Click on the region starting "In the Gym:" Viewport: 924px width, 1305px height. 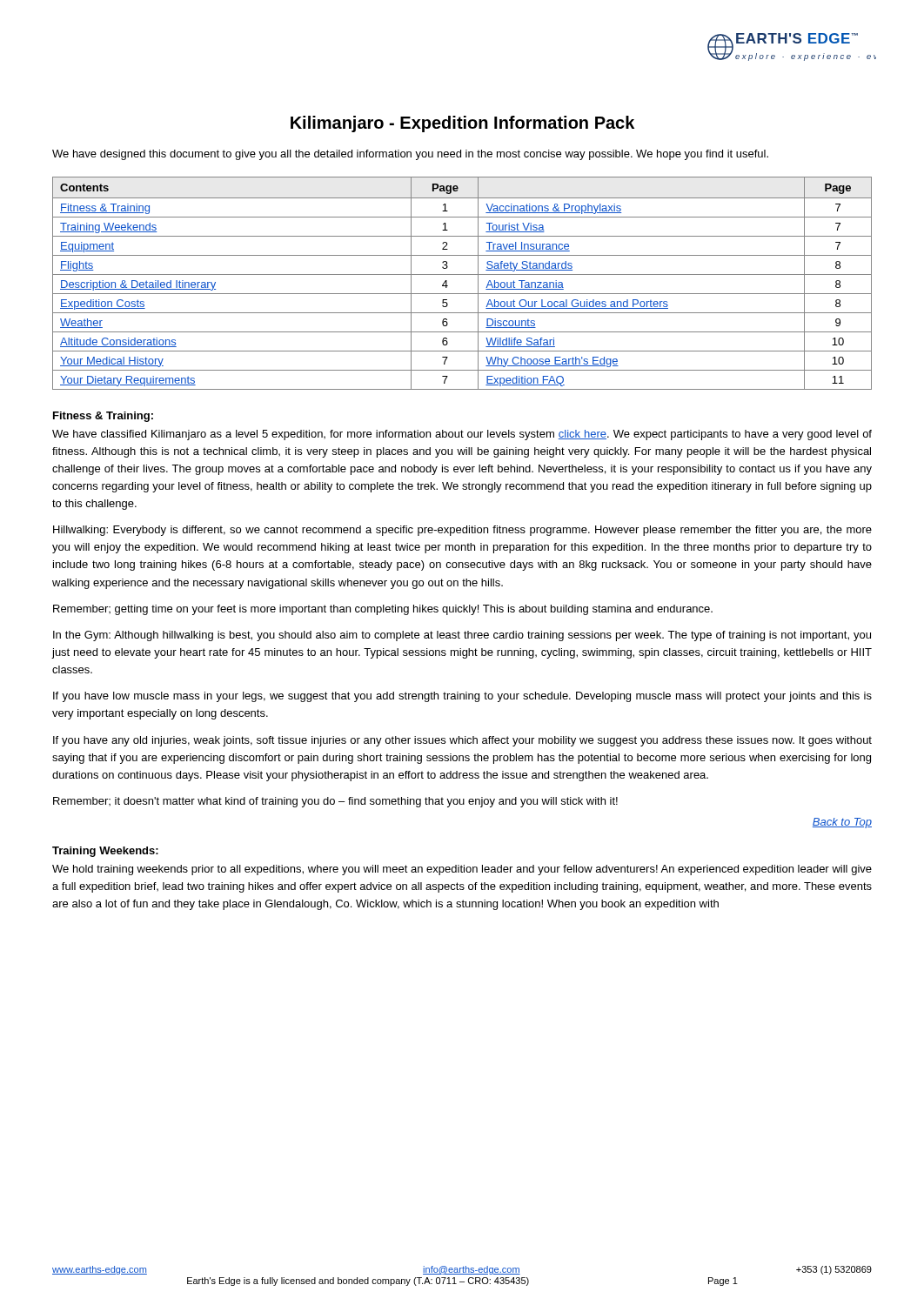coord(462,652)
